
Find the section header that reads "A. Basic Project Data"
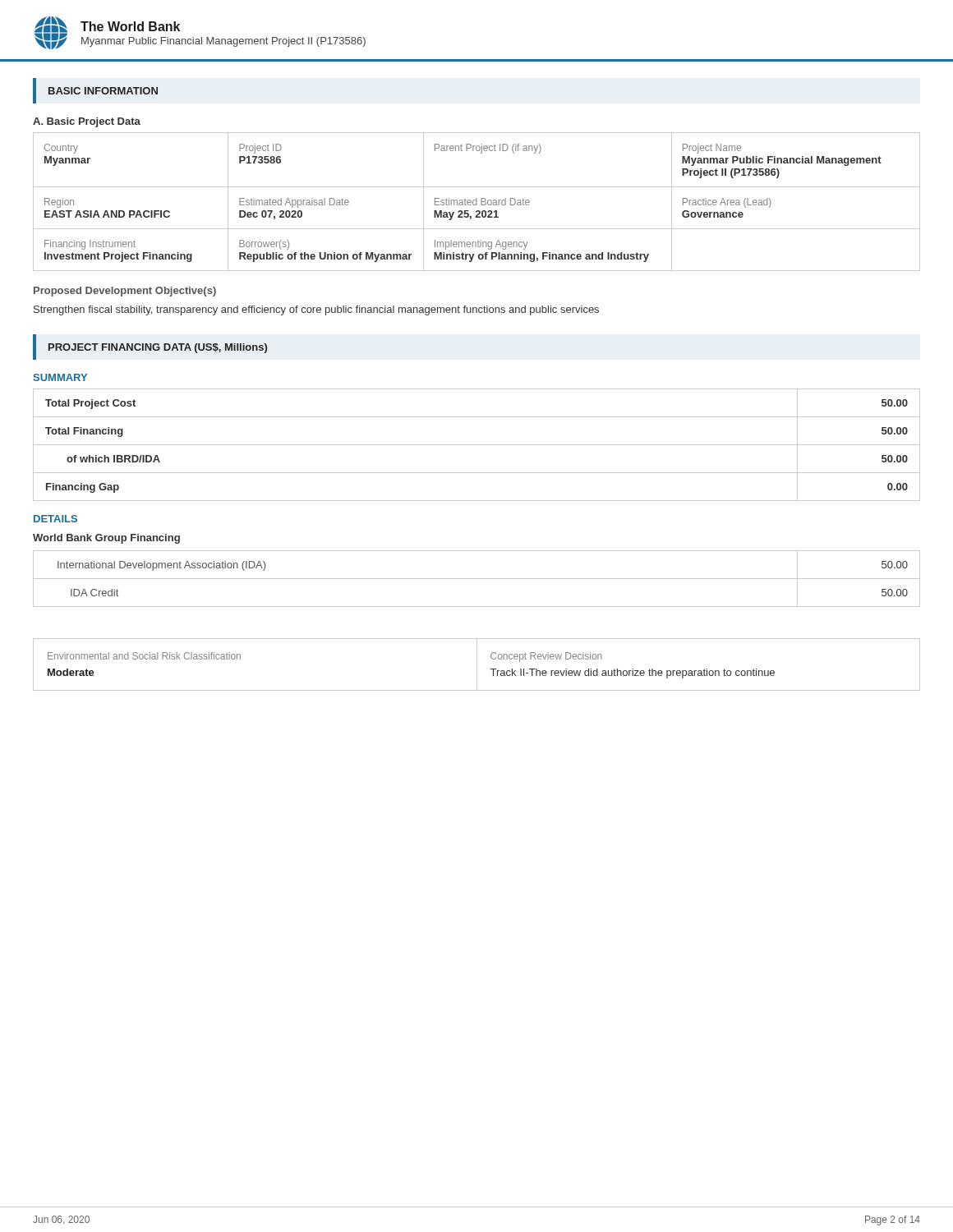pos(87,121)
